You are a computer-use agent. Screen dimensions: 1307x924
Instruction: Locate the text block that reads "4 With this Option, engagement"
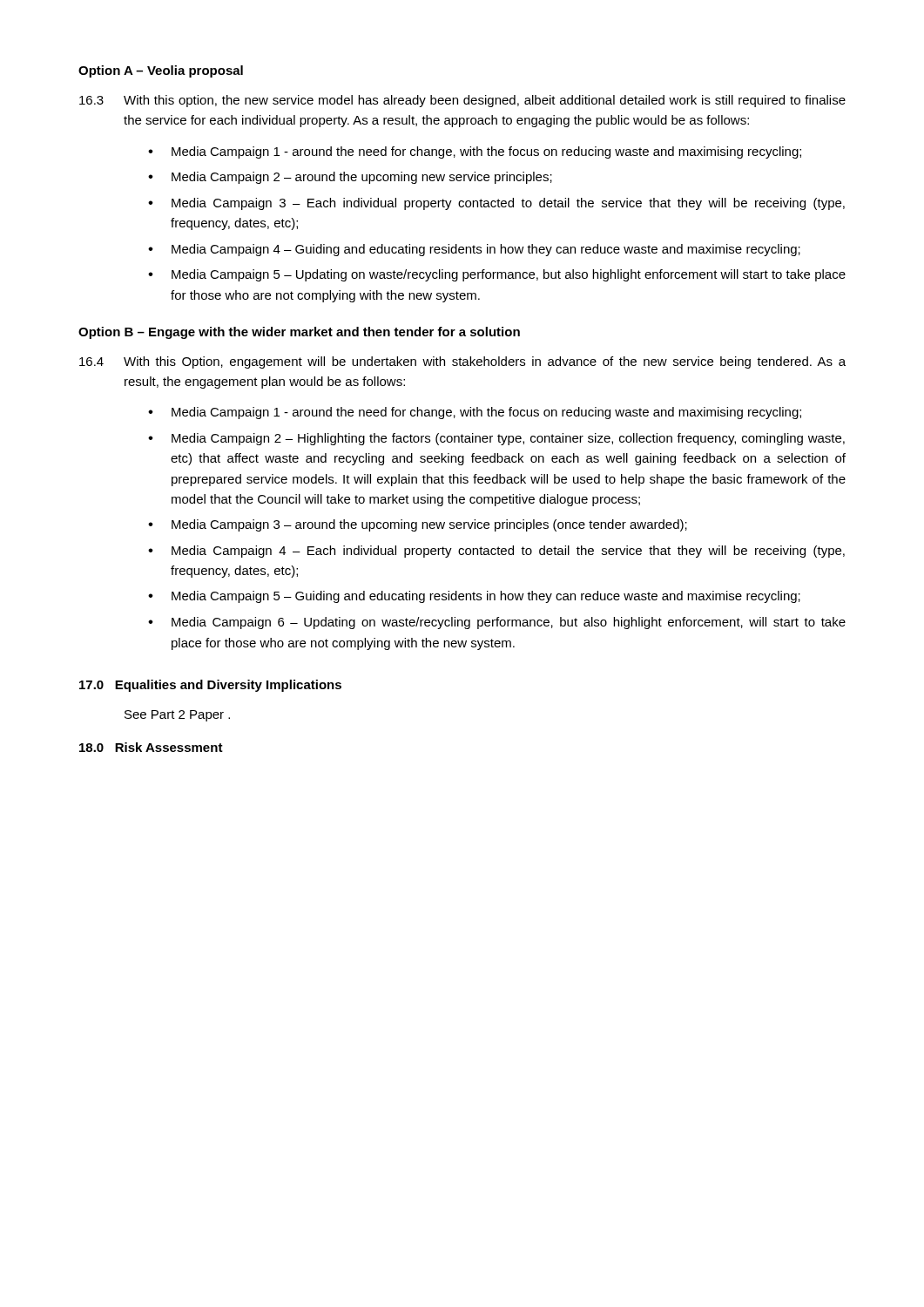[x=462, y=371]
